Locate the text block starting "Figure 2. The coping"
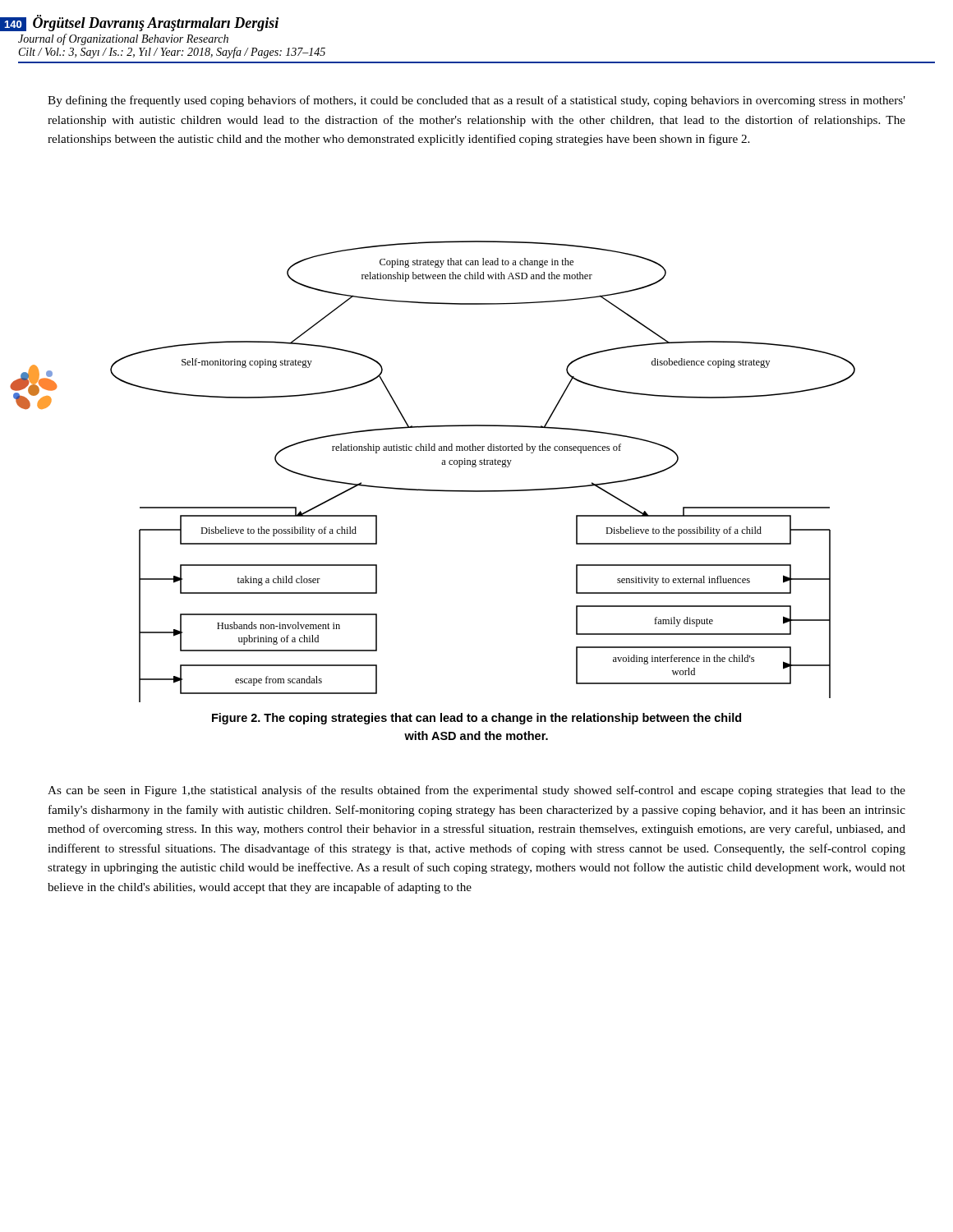The width and height of the screenshot is (953, 1232). [x=476, y=727]
